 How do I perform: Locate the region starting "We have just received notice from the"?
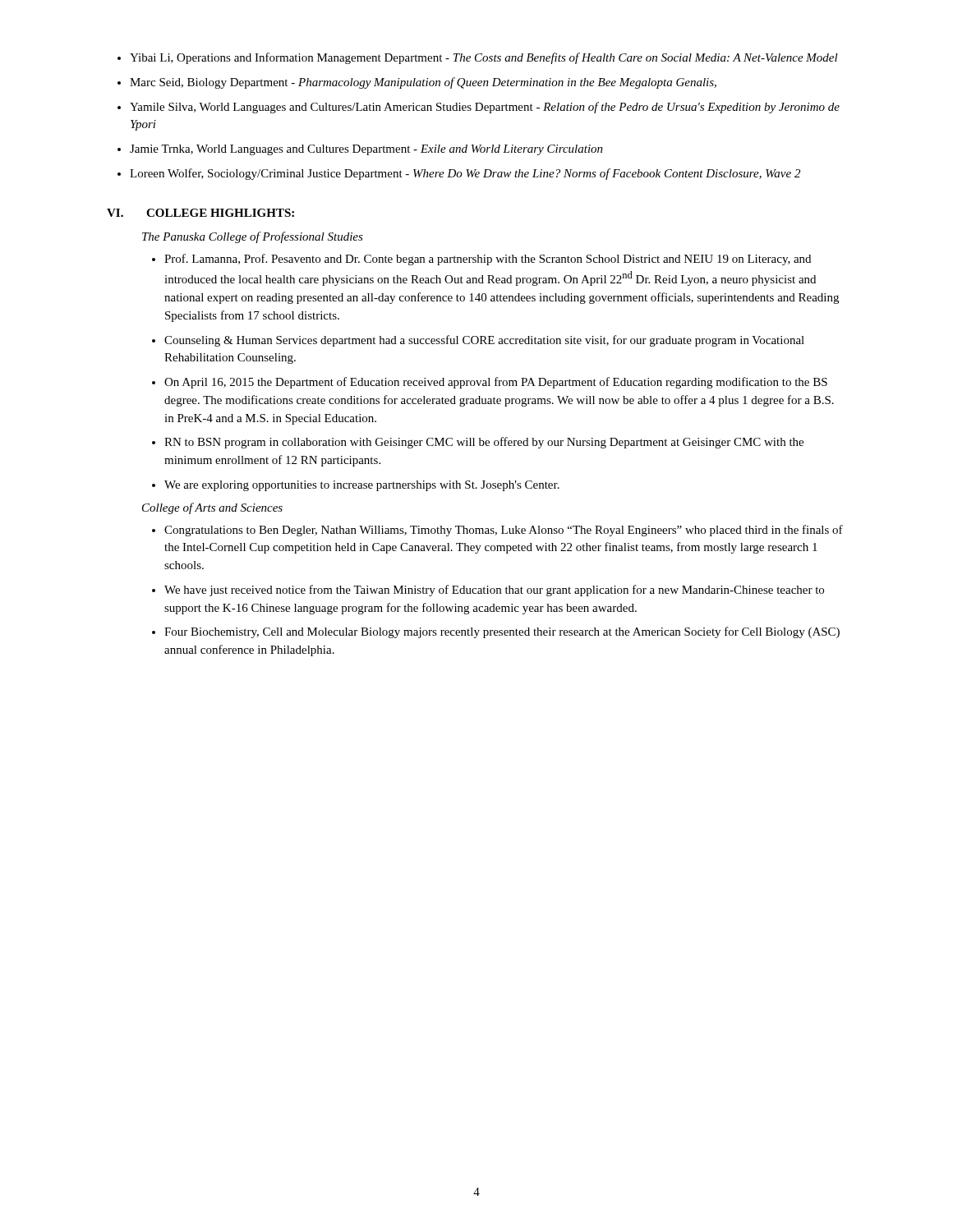pyautogui.click(x=505, y=599)
